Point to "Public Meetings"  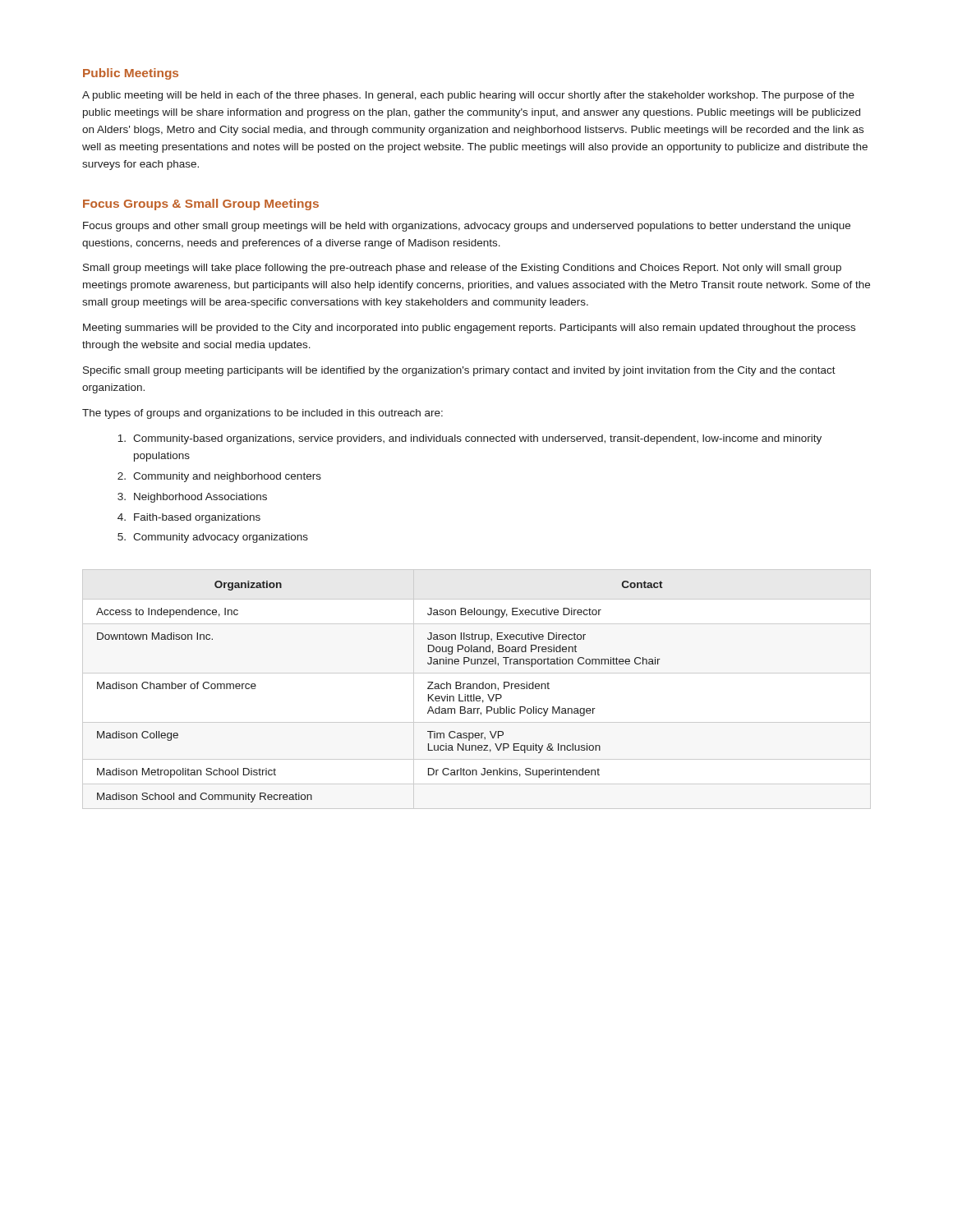(131, 73)
